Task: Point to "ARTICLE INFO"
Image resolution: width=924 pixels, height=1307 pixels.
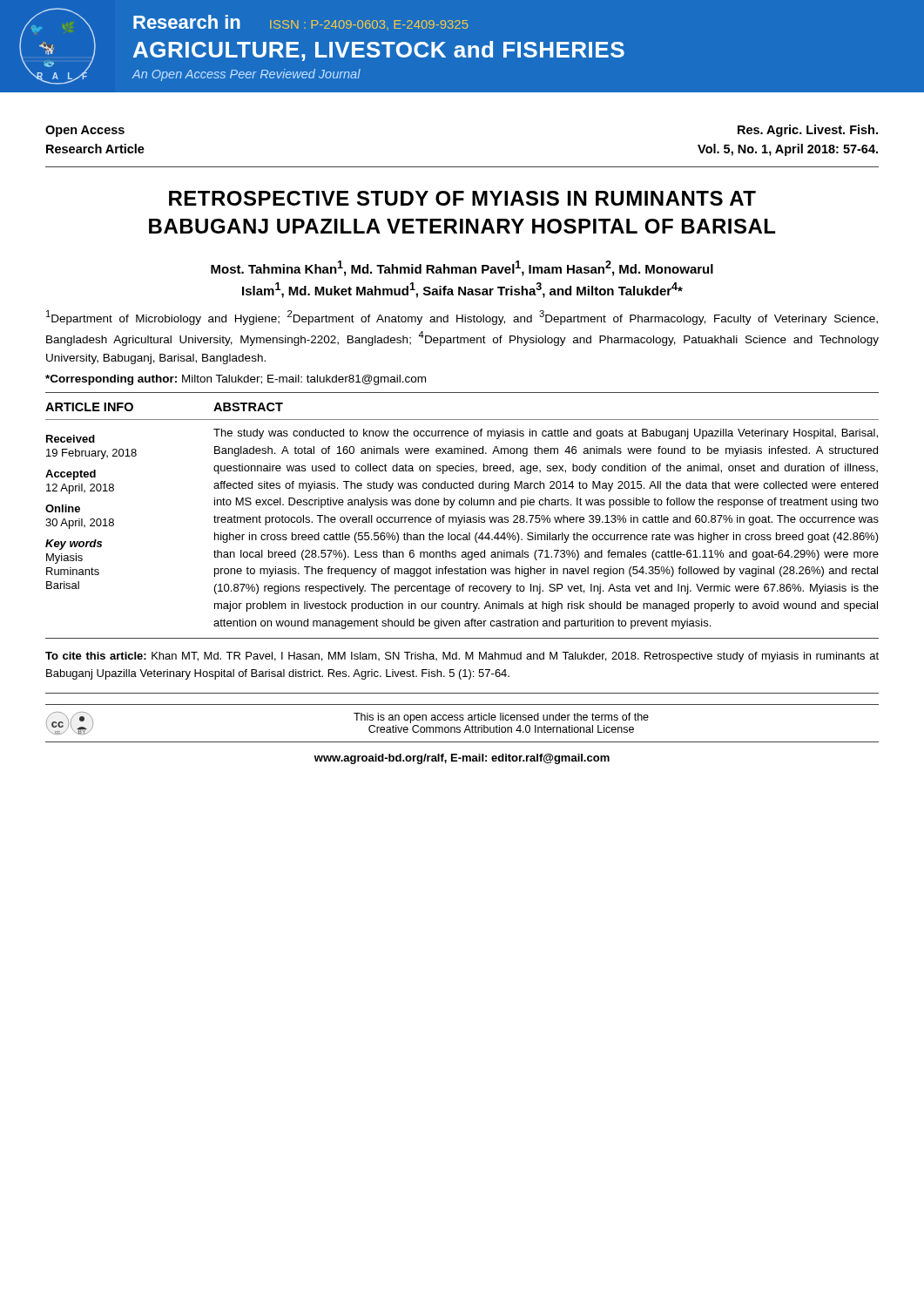Action: pyautogui.click(x=89, y=407)
